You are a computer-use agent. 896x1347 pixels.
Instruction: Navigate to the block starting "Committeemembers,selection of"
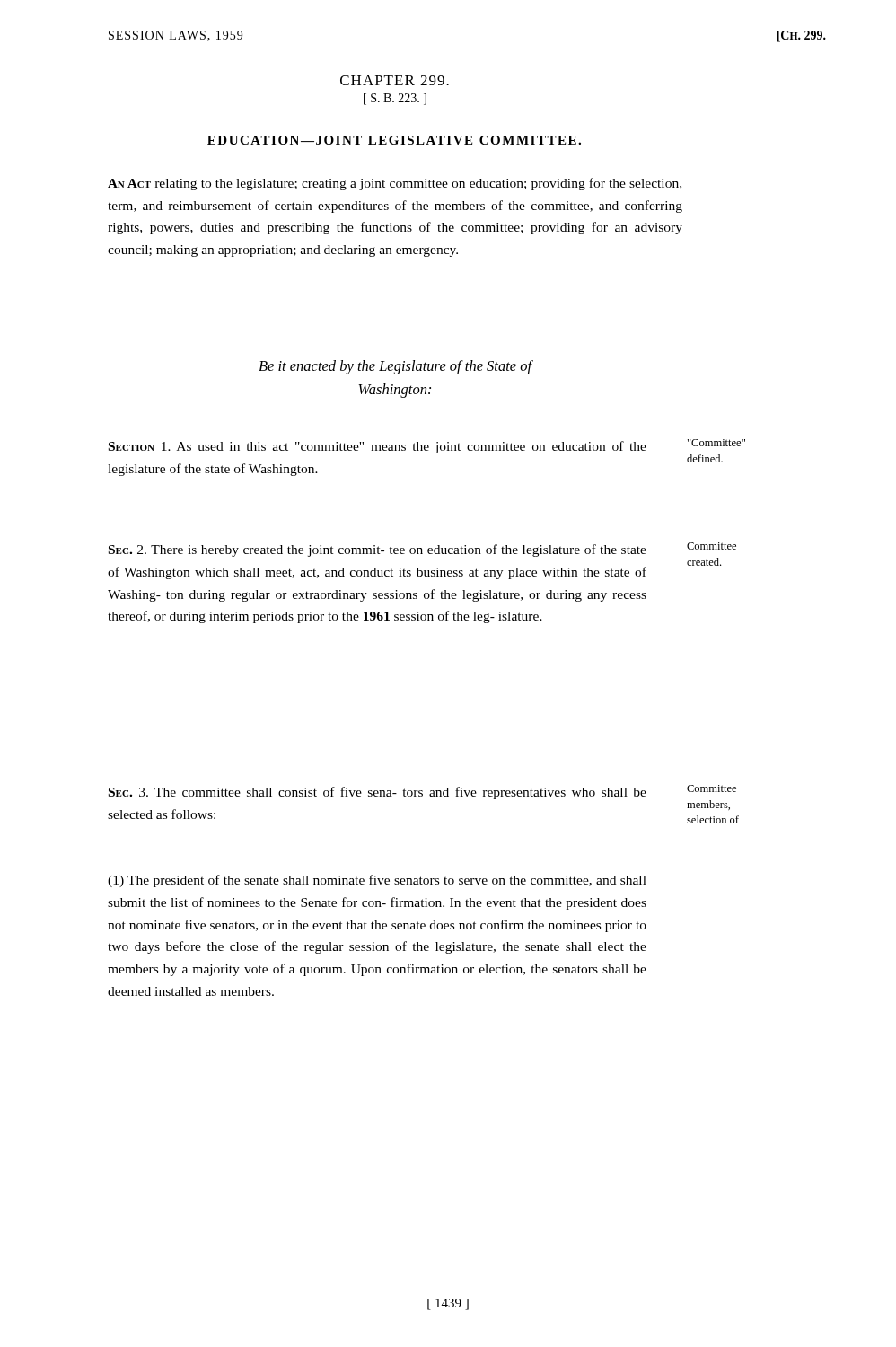coord(713,804)
